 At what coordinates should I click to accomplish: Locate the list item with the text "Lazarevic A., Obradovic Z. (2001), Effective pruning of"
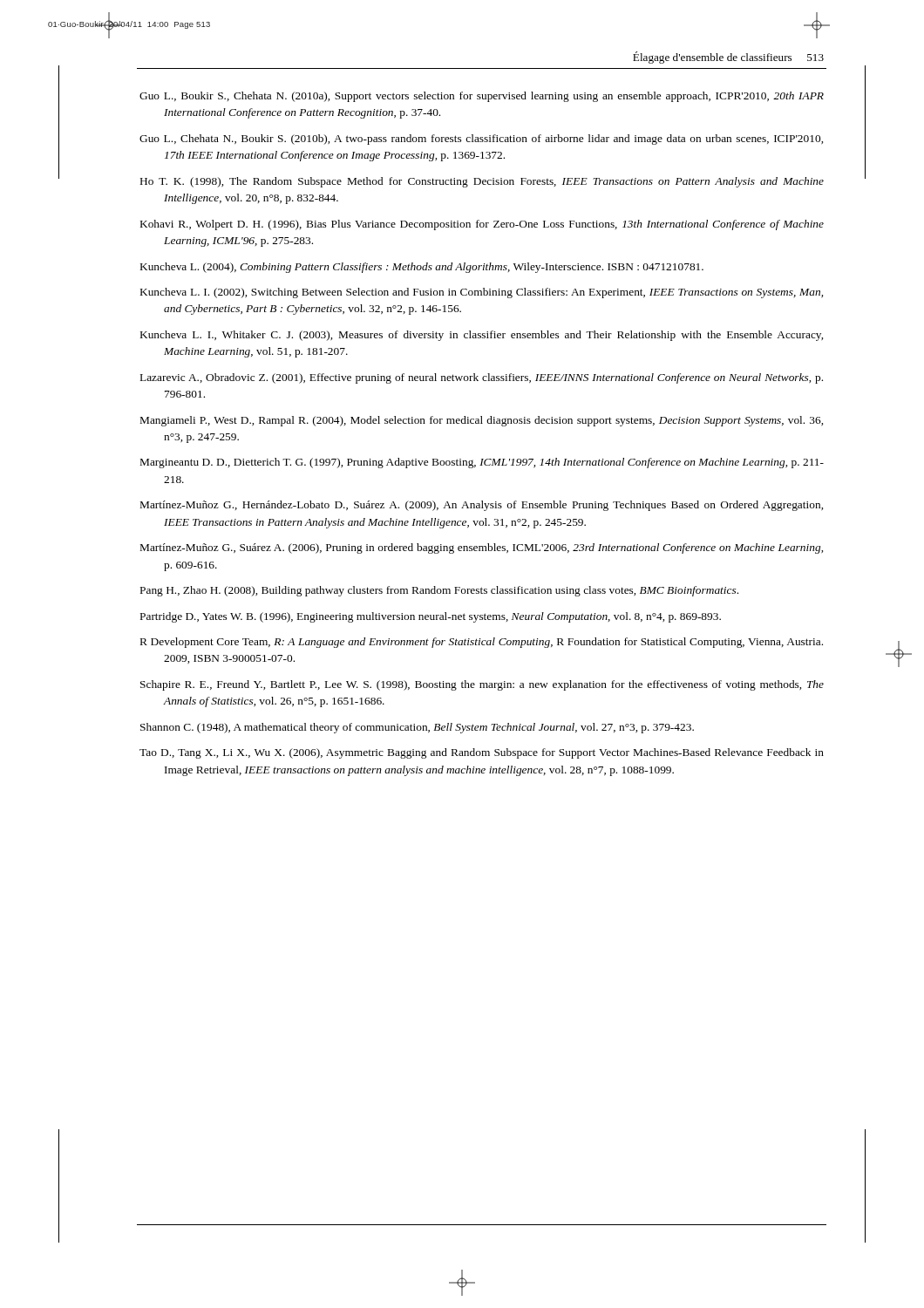click(x=482, y=385)
